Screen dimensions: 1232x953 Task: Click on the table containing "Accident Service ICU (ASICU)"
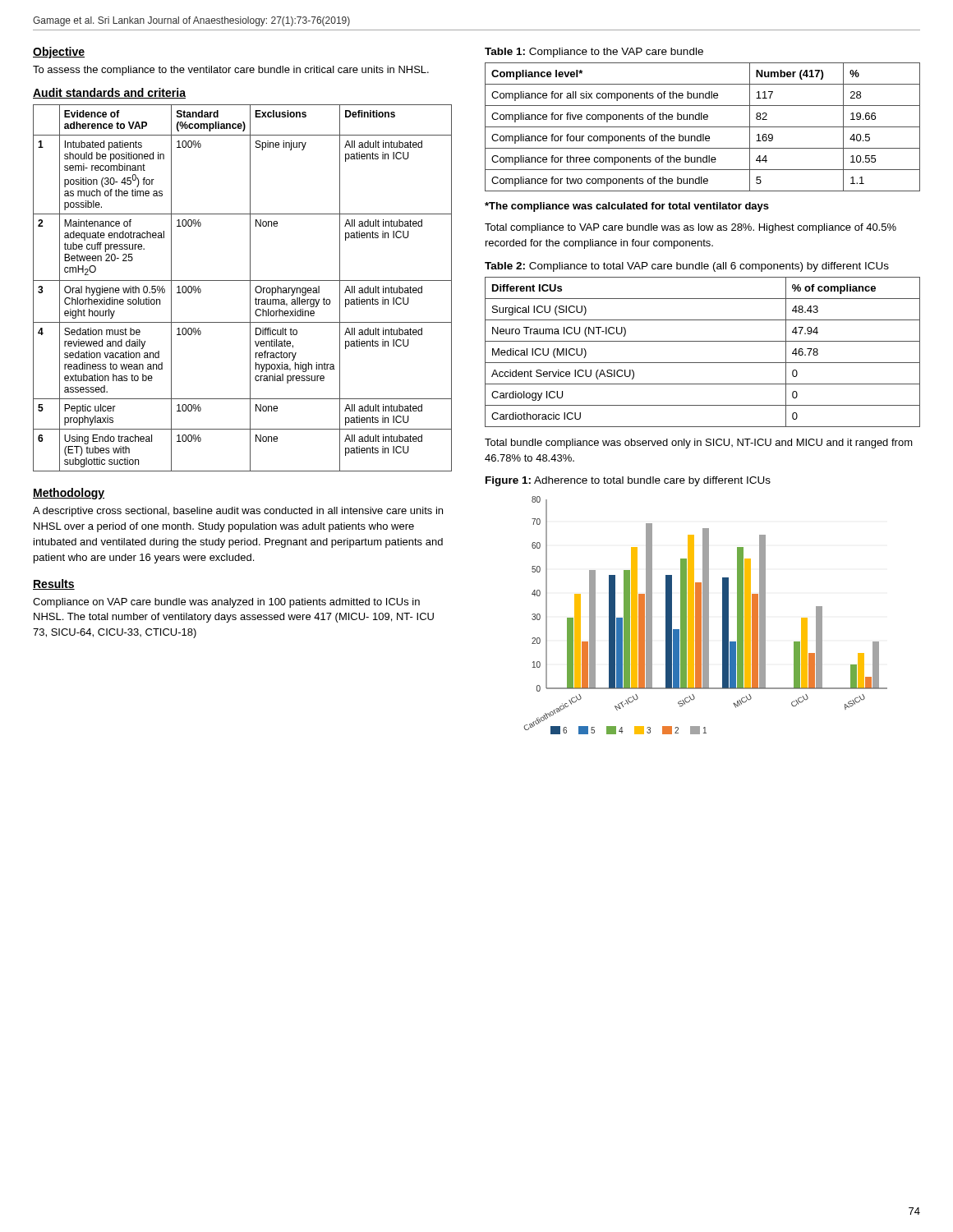pos(702,352)
